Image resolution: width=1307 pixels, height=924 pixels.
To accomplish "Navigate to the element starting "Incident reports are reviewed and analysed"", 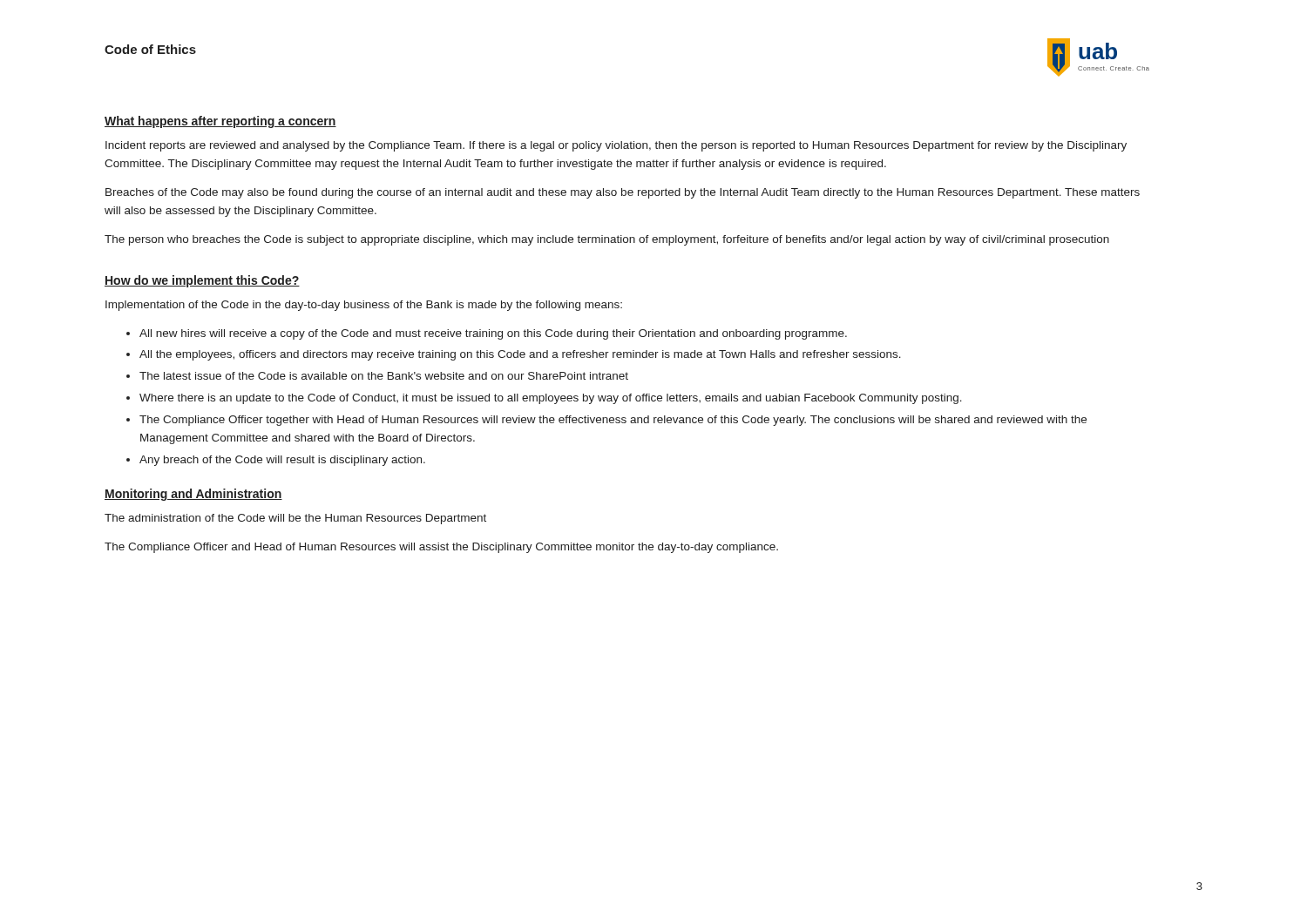I will point(616,154).
